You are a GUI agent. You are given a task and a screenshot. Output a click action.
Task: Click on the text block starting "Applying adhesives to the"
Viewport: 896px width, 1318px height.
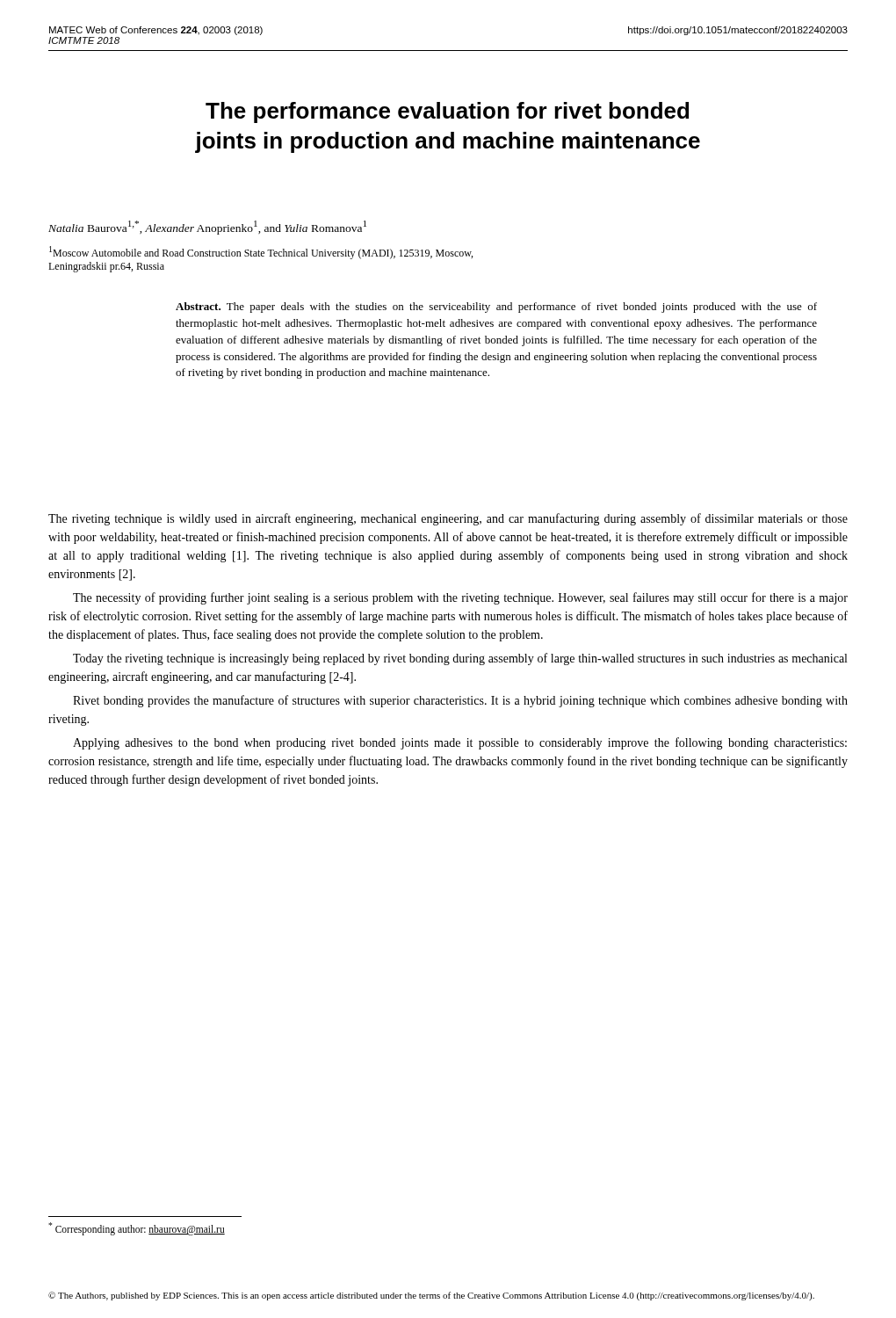(448, 761)
